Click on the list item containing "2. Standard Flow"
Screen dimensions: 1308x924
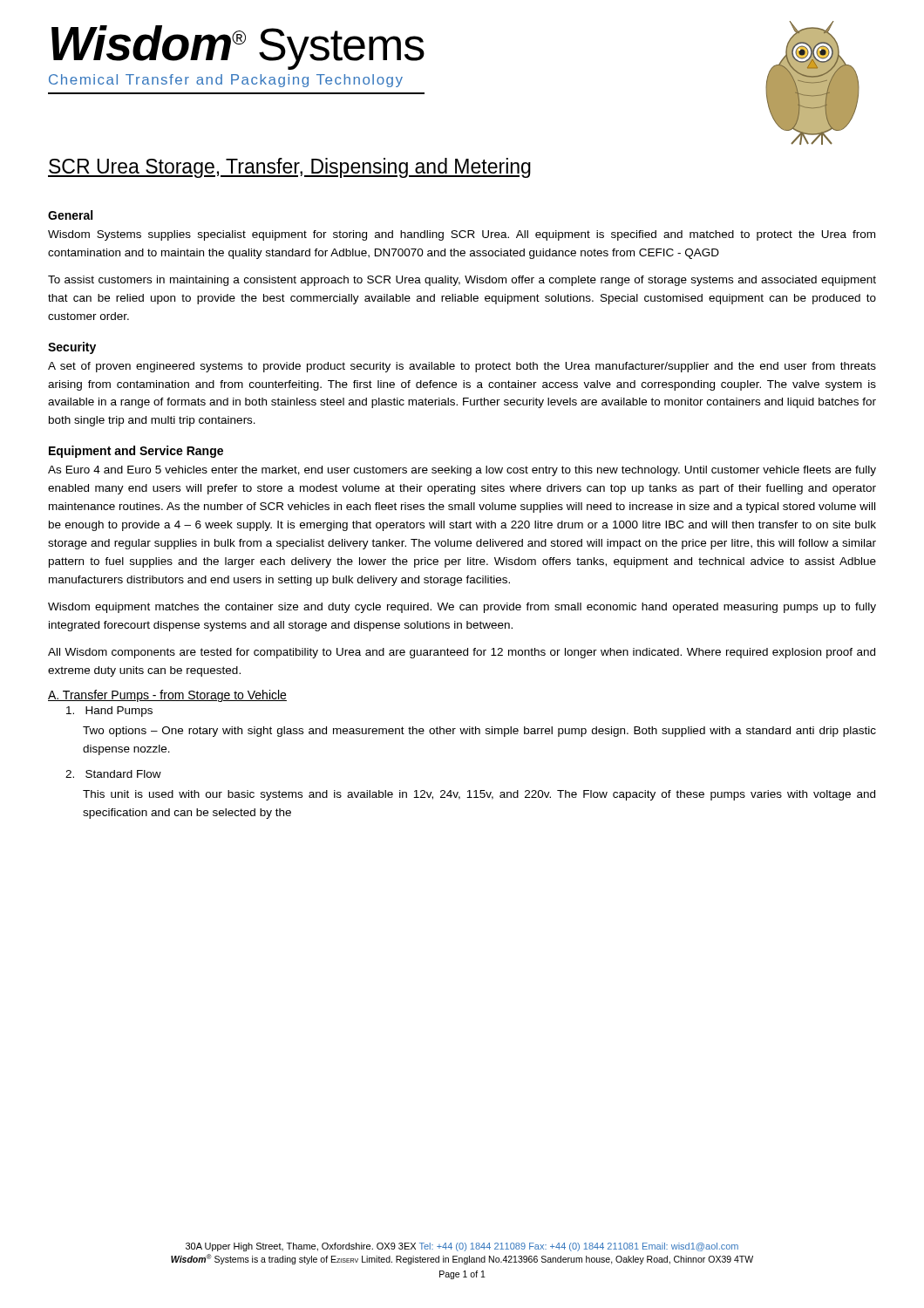click(471, 794)
